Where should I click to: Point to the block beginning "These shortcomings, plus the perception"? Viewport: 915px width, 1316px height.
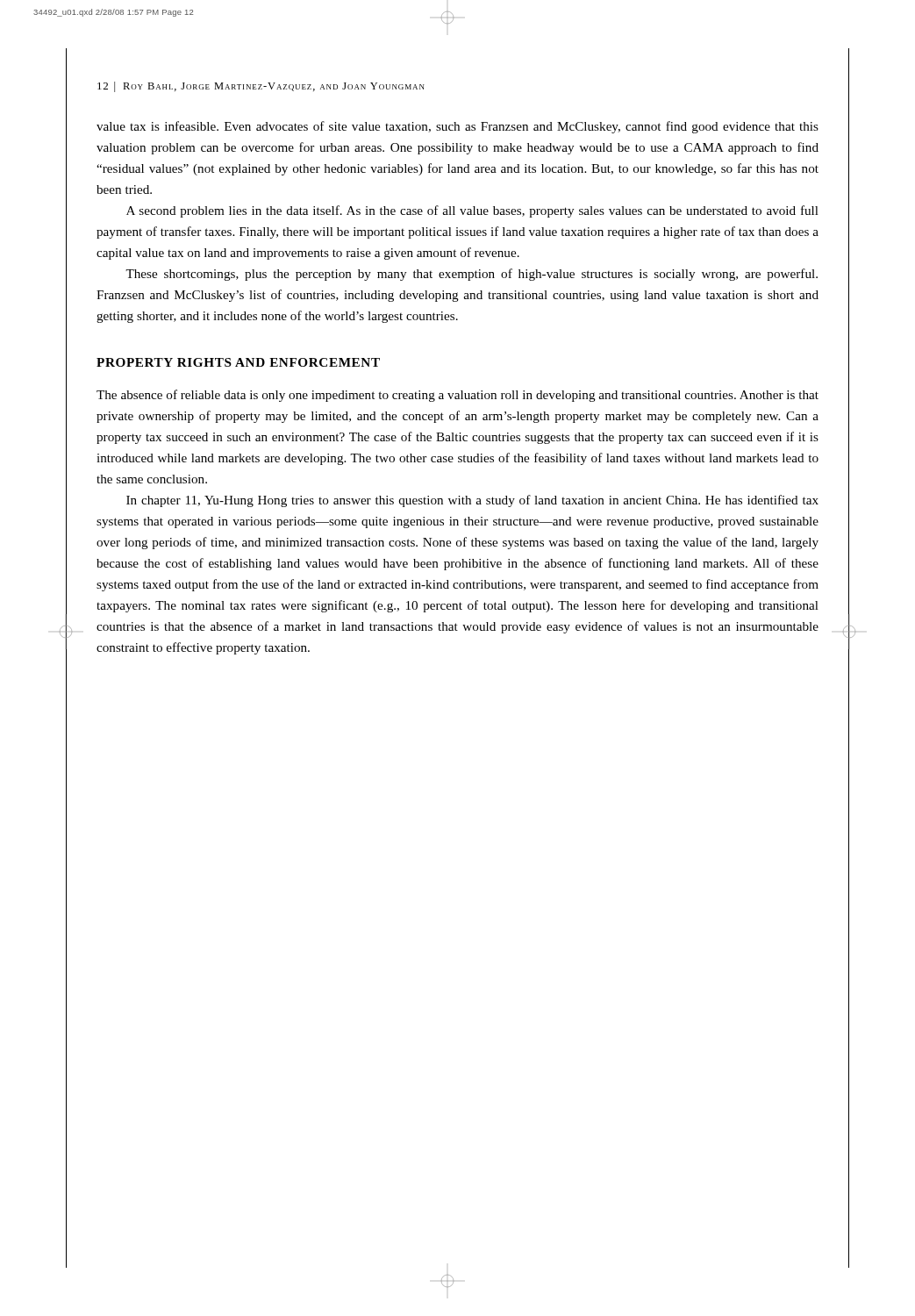click(x=458, y=295)
